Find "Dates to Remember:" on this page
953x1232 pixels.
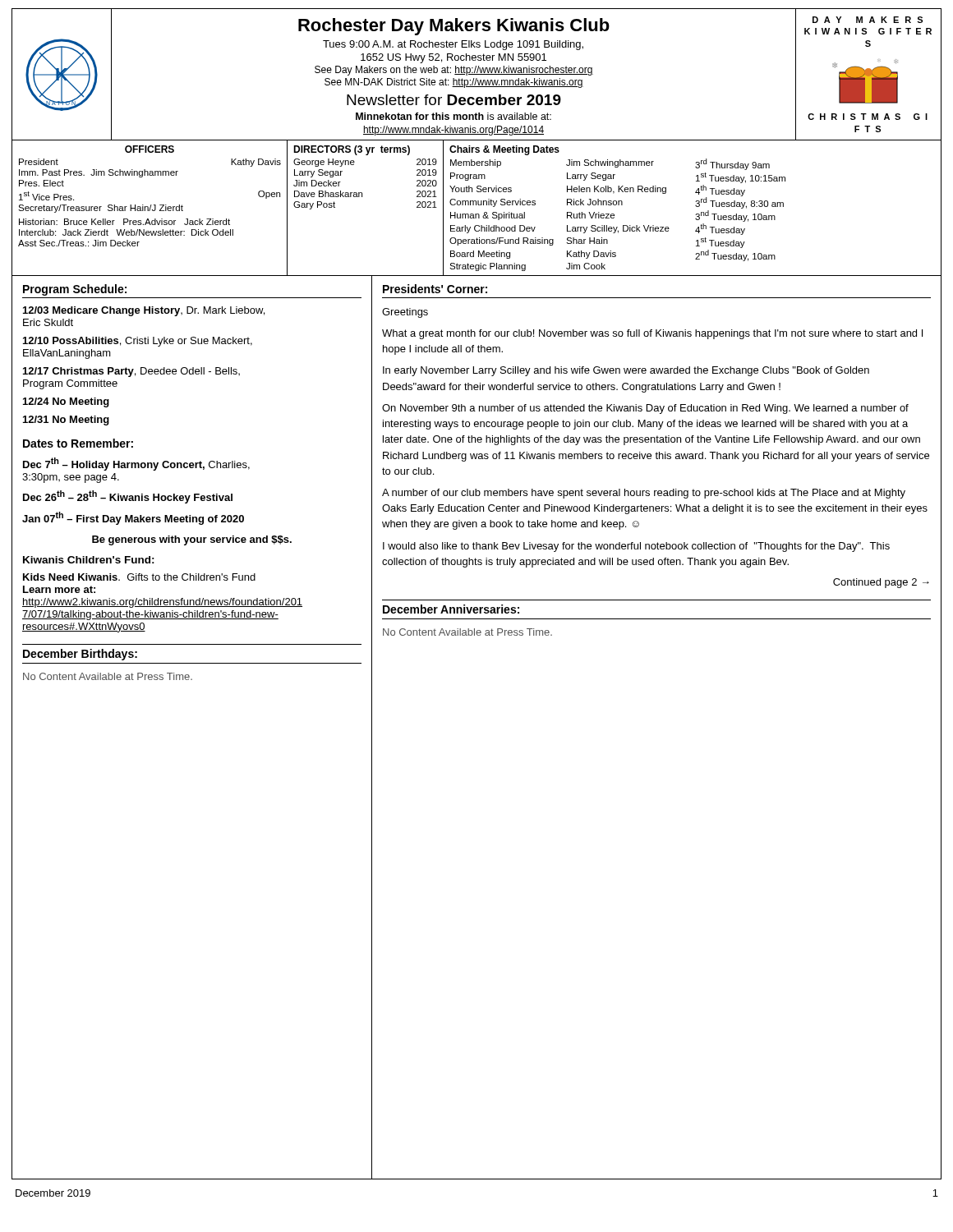(x=78, y=443)
